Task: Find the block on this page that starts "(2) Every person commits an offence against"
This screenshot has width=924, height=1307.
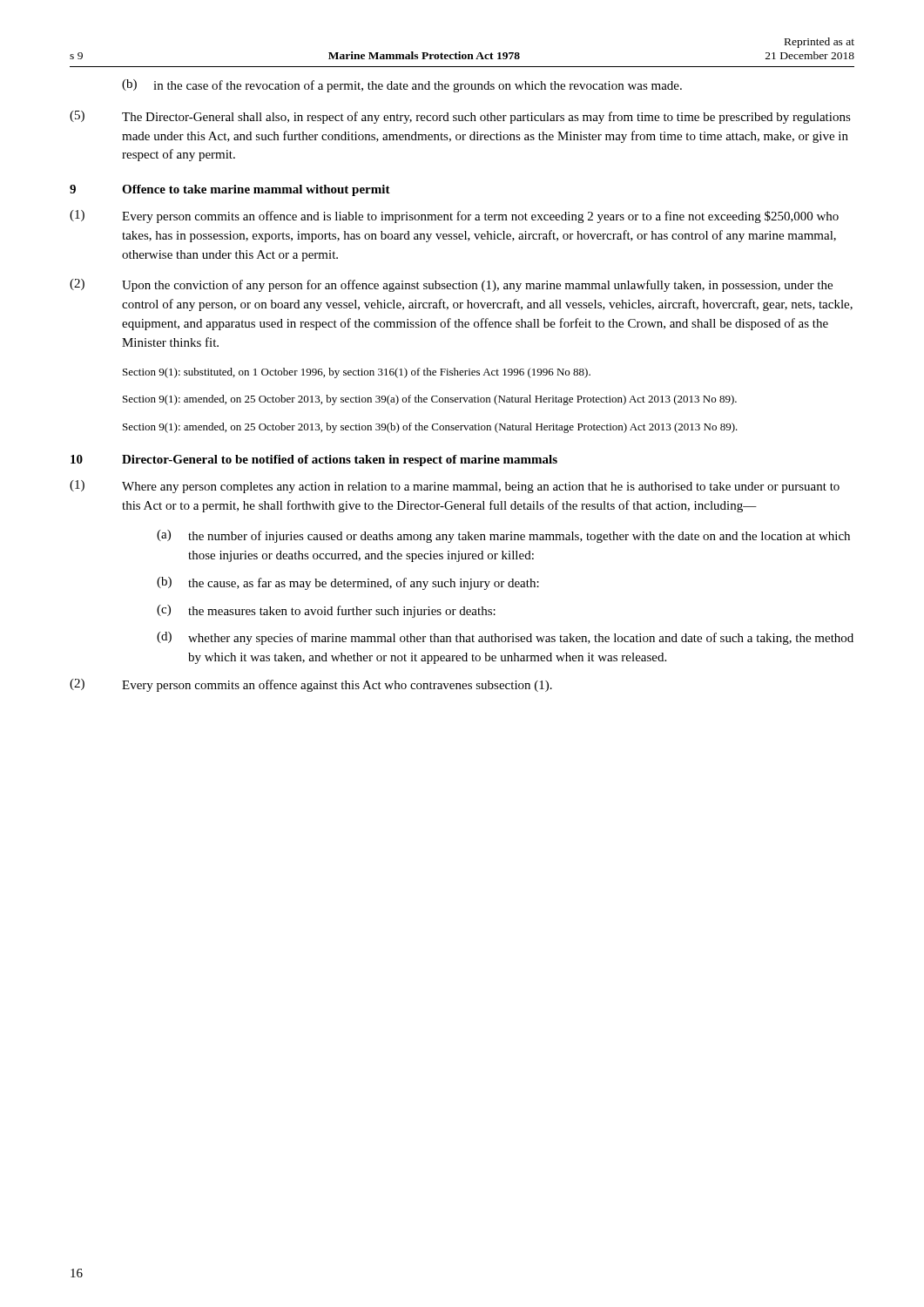Action: click(x=462, y=685)
